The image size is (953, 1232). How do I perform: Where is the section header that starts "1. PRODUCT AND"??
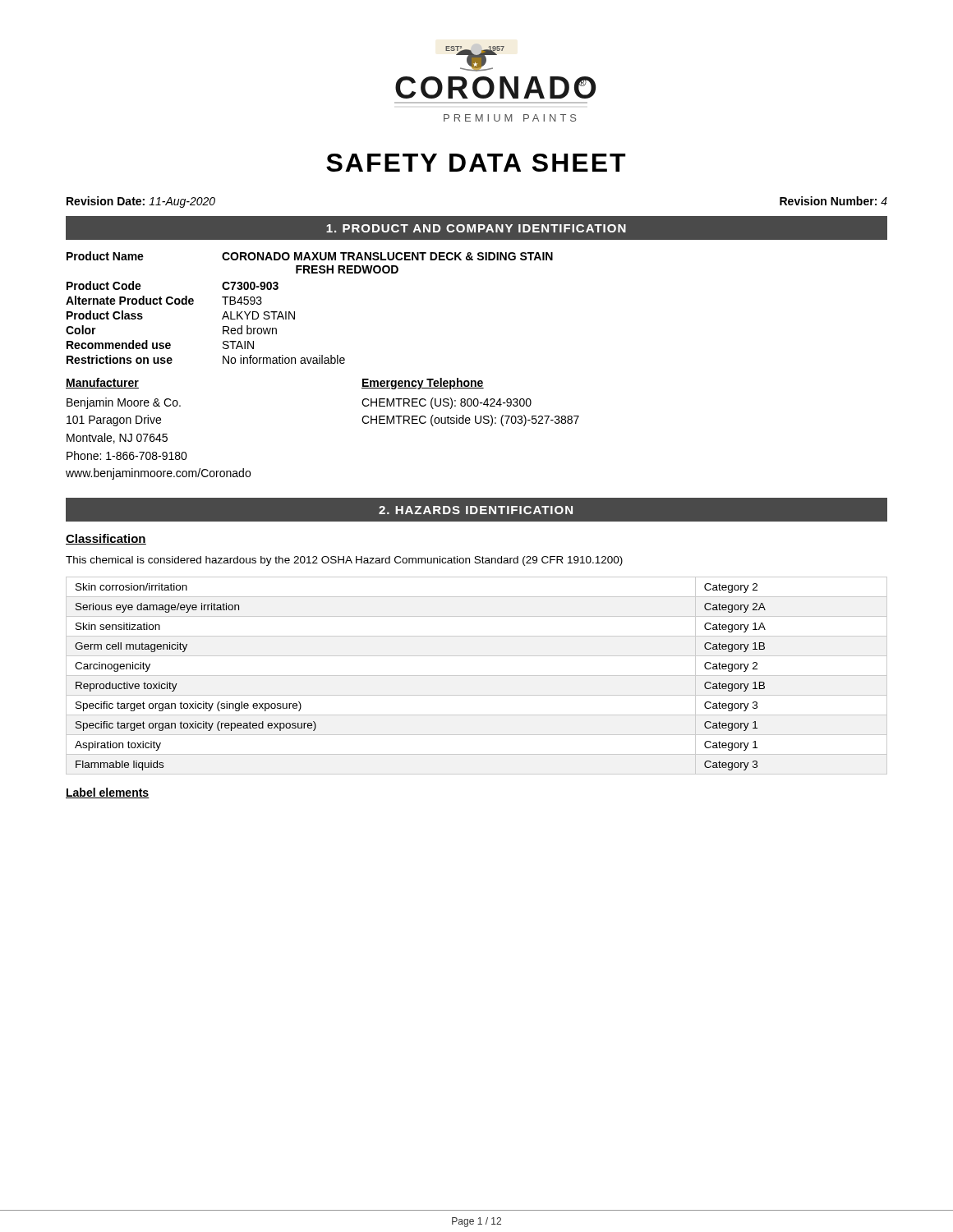coord(476,228)
